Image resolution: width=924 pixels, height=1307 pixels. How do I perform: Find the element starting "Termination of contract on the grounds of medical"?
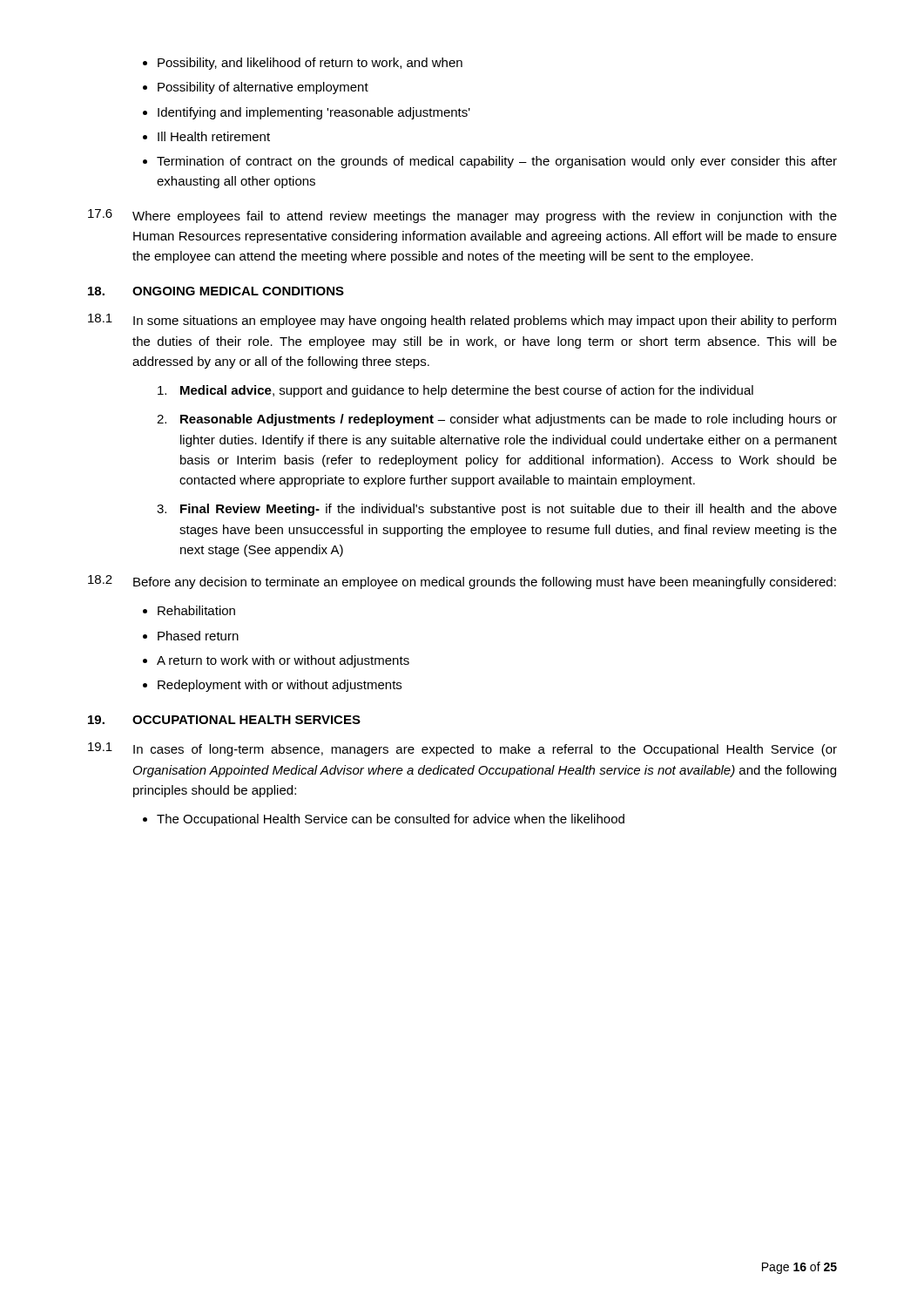coord(497,171)
